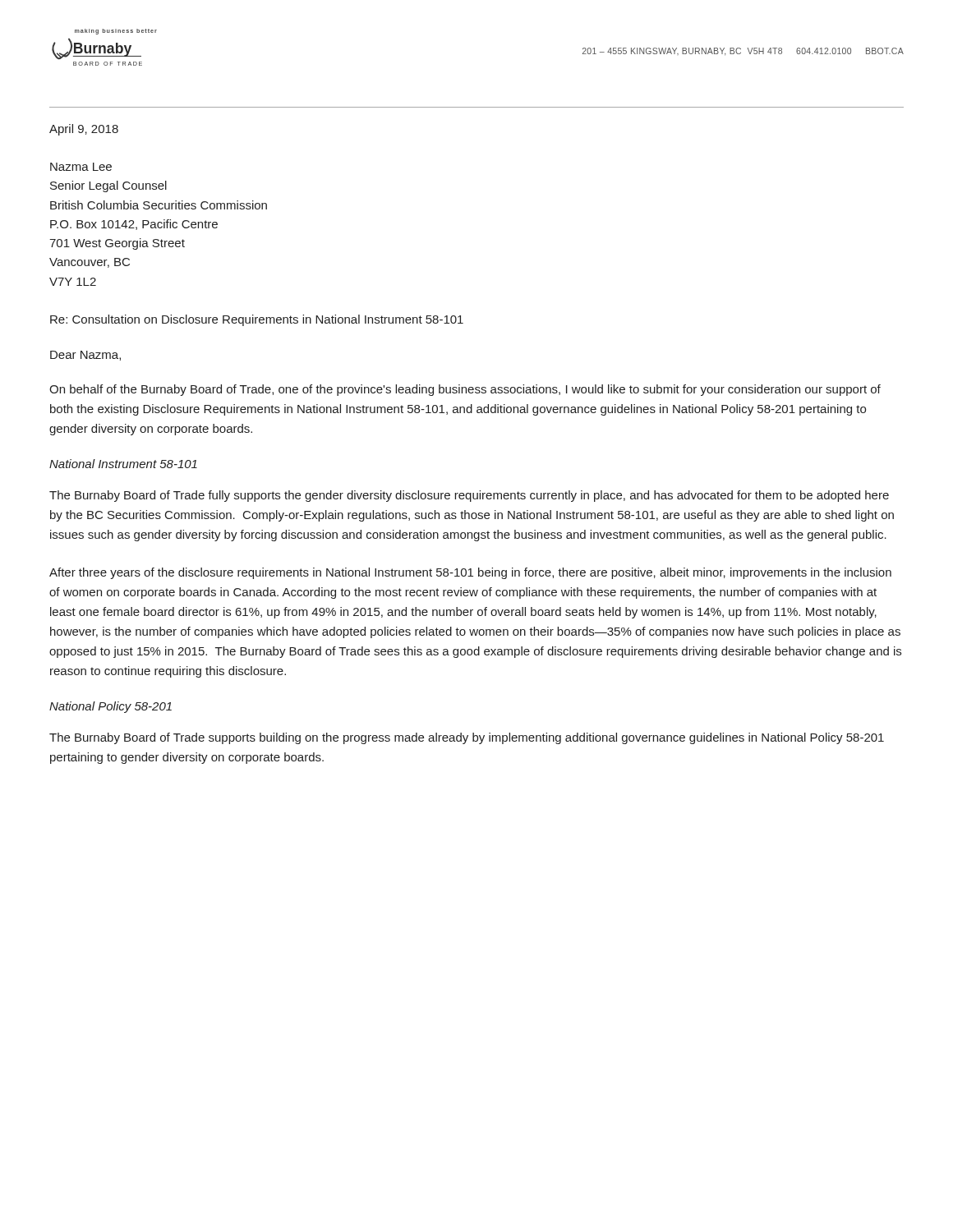Click on the text block starting "The Burnaby Board of Trade fully supports"
The height and width of the screenshot is (1232, 953).
click(472, 514)
